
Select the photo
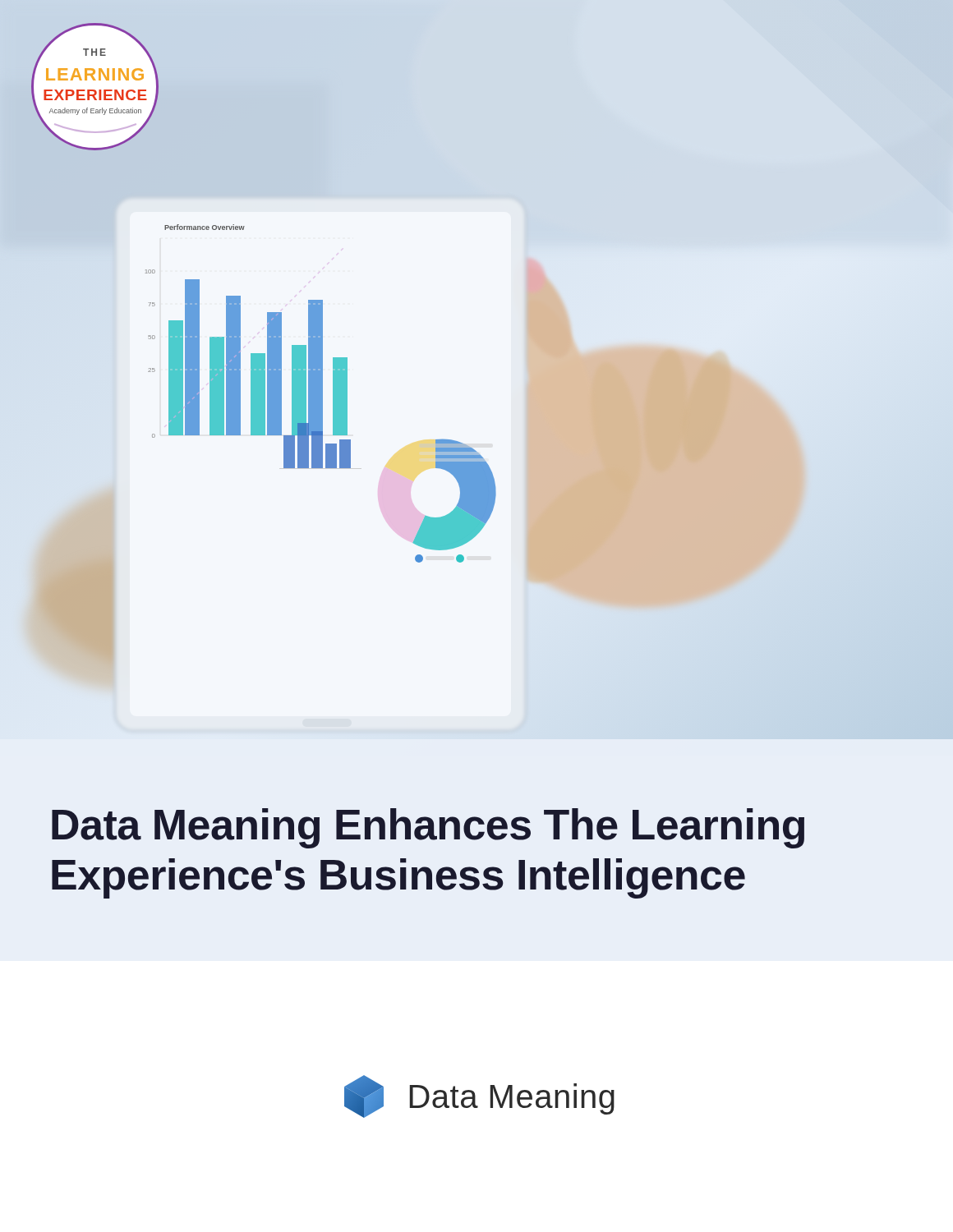pos(476,378)
